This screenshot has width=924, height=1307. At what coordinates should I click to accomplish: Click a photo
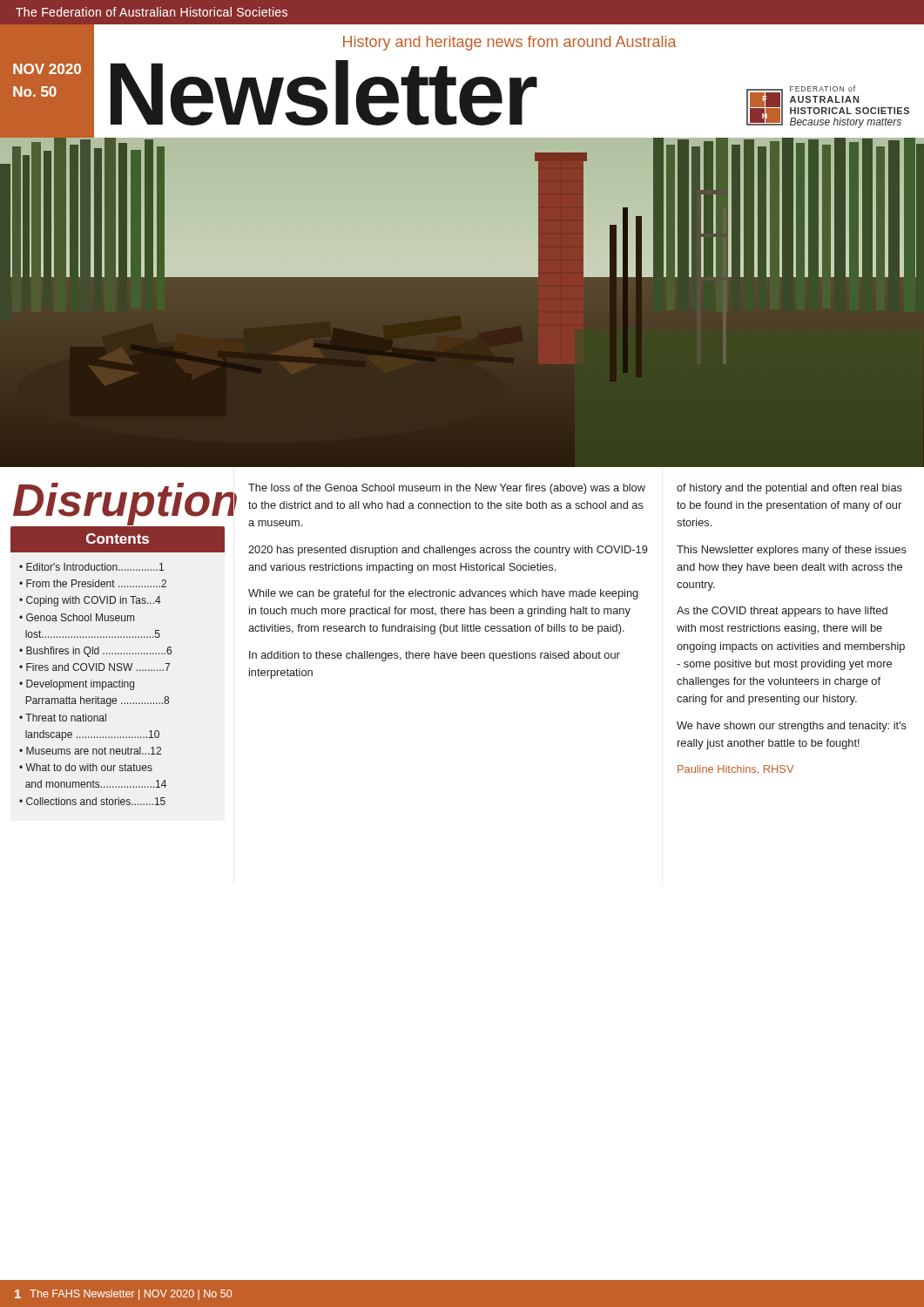pos(462,302)
